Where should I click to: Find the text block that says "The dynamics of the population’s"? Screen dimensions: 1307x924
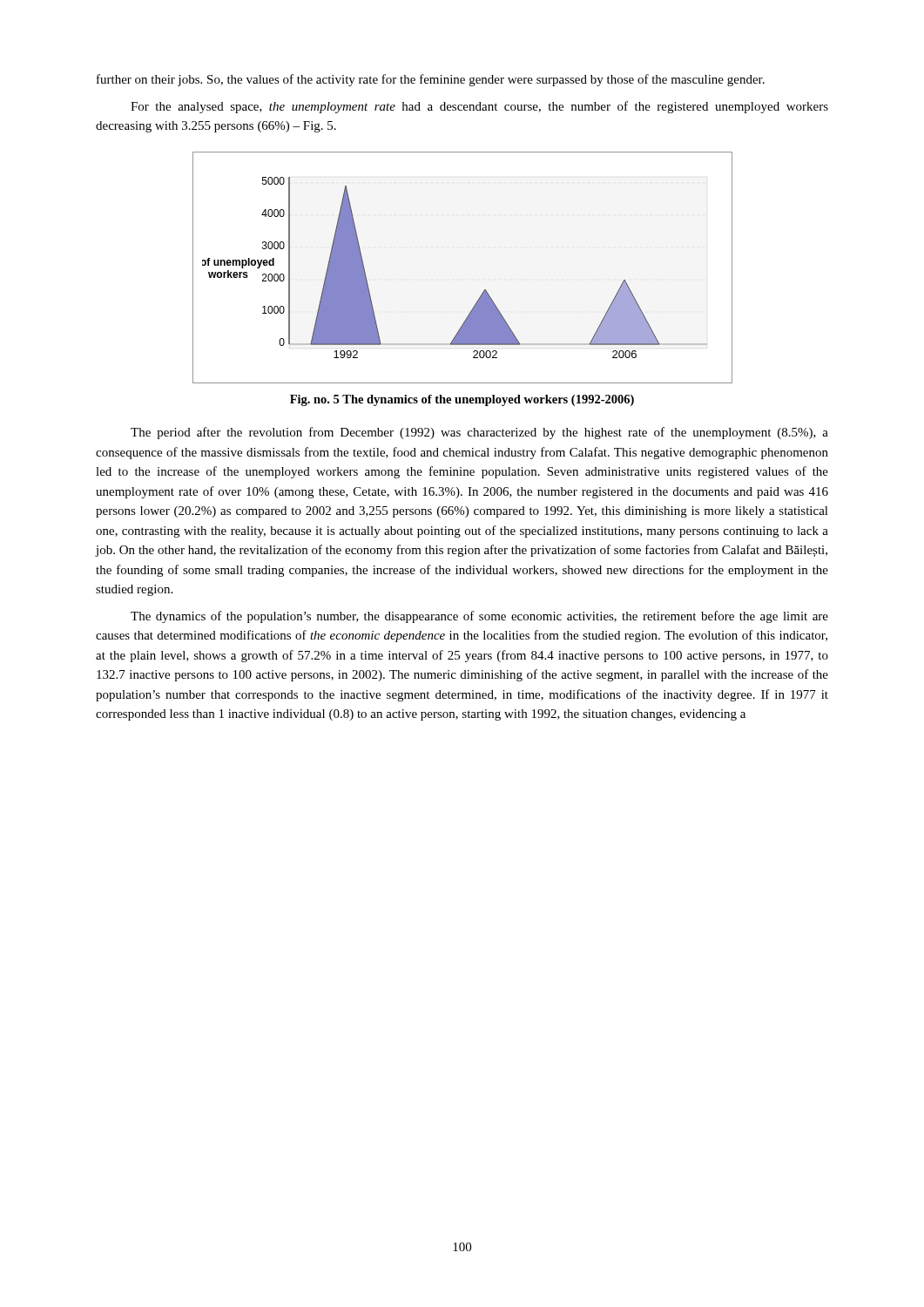tap(462, 665)
